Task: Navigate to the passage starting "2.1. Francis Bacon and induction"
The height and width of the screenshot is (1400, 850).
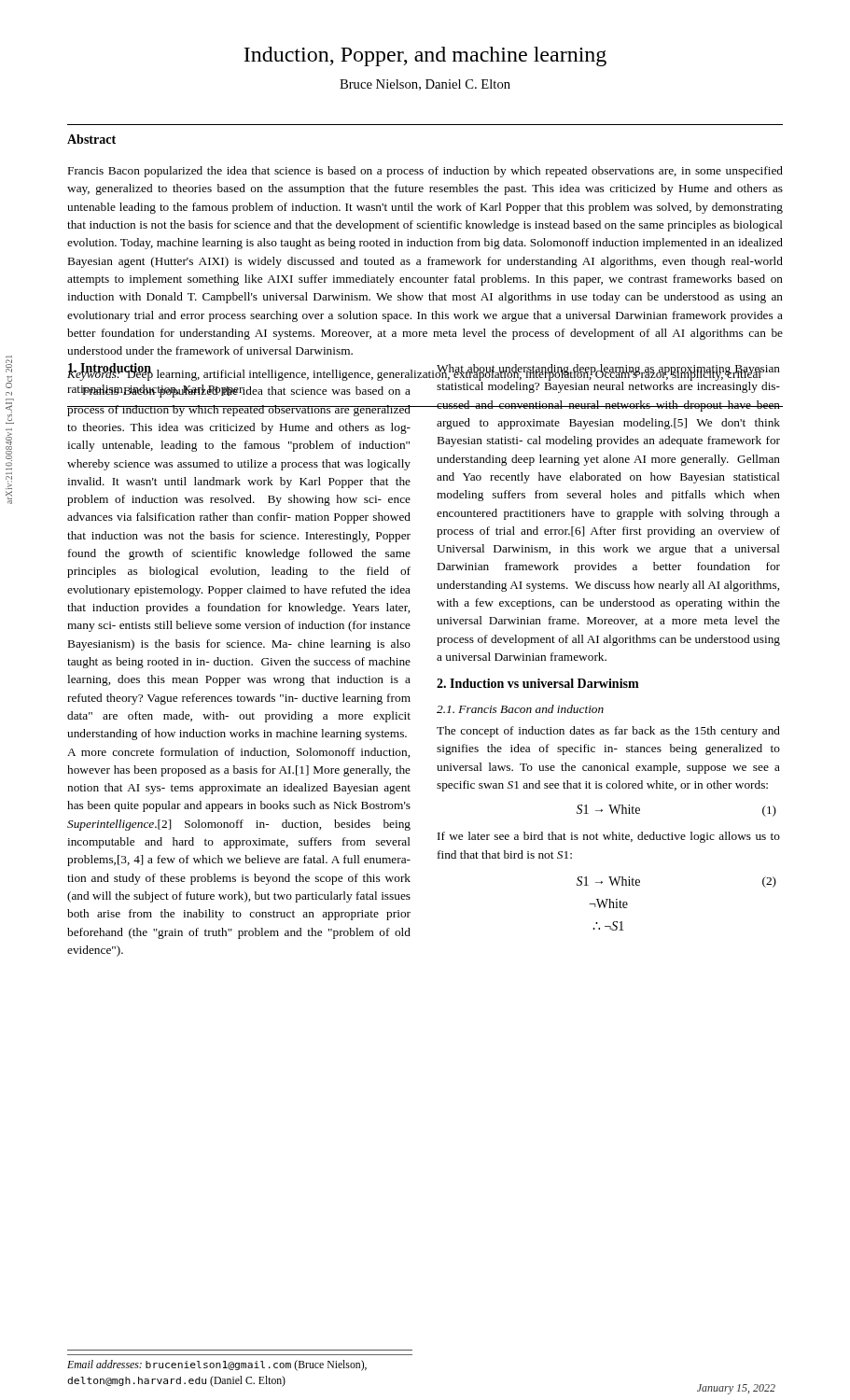Action: (x=520, y=709)
